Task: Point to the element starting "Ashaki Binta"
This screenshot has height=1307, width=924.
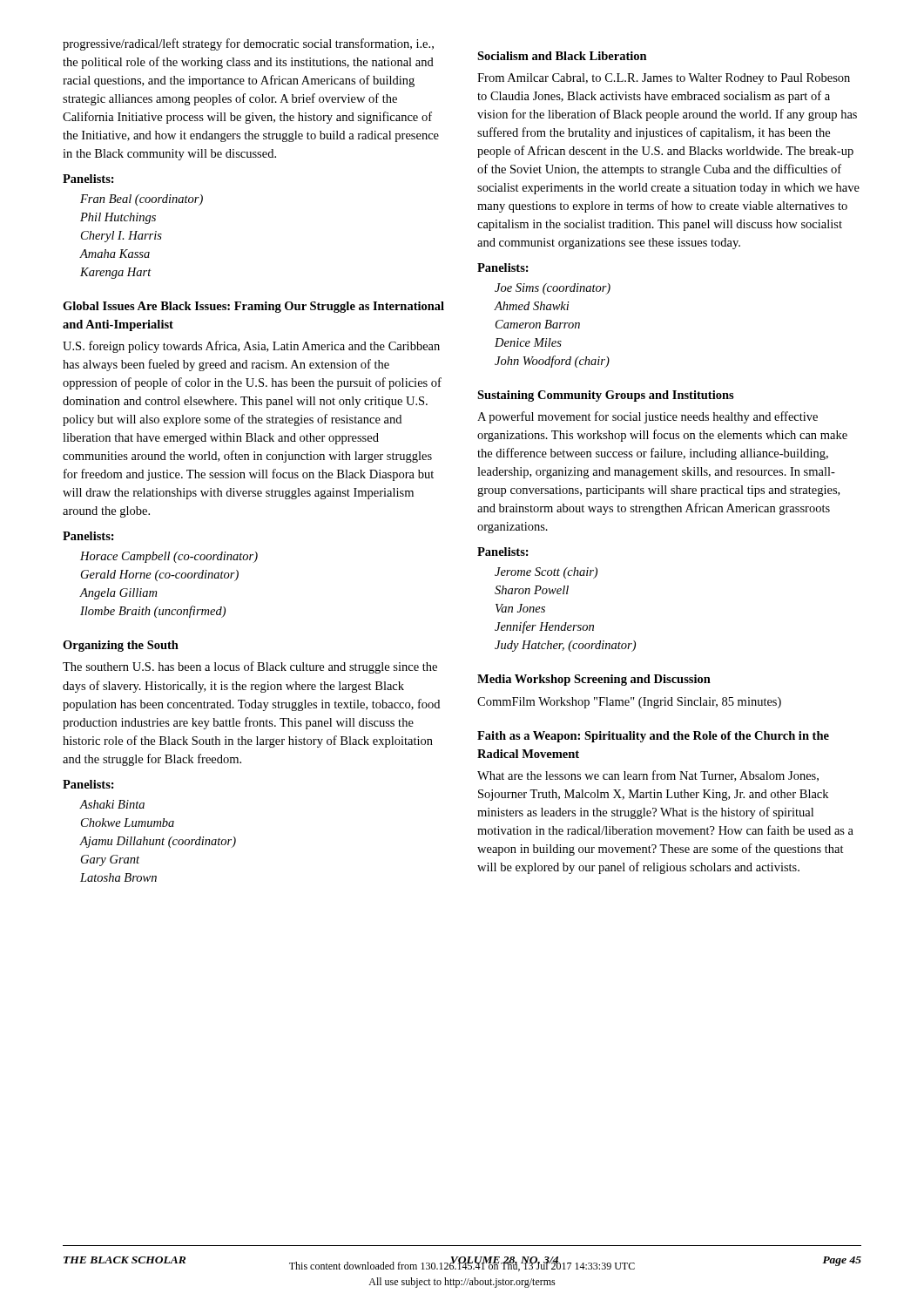Action: [112, 804]
